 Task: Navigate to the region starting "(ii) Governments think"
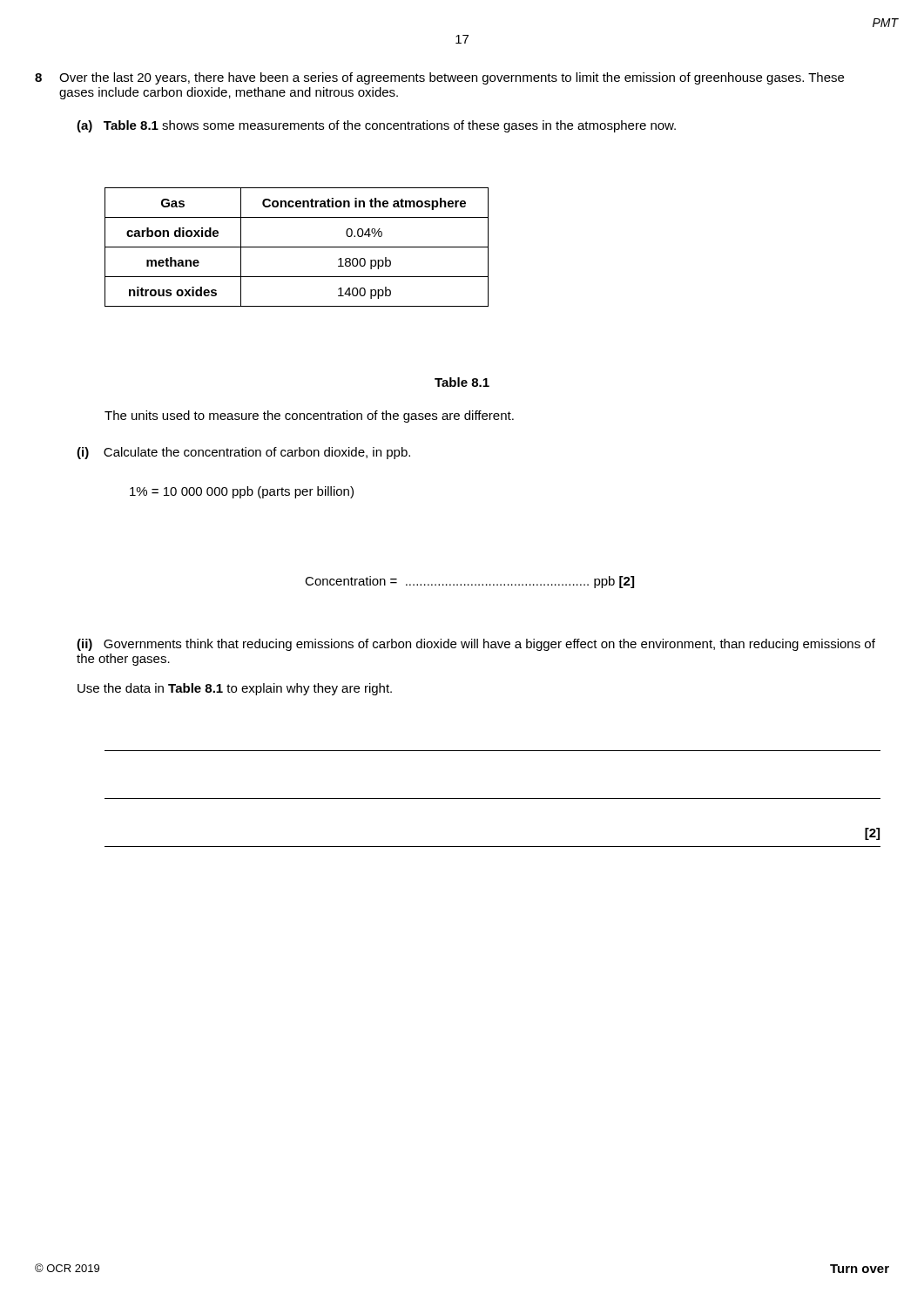click(x=476, y=645)
